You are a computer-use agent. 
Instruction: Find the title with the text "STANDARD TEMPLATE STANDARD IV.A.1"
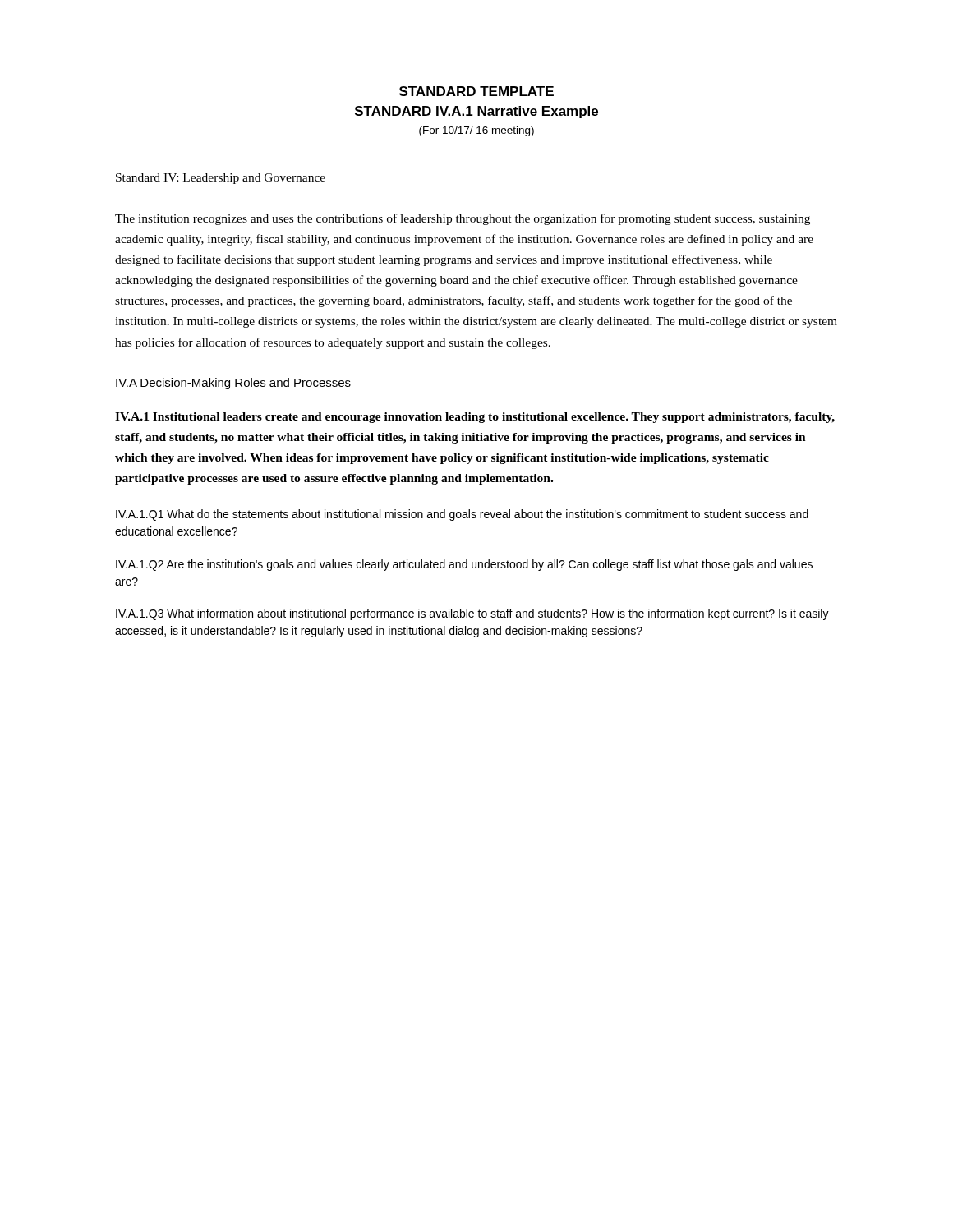(x=476, y=111)
